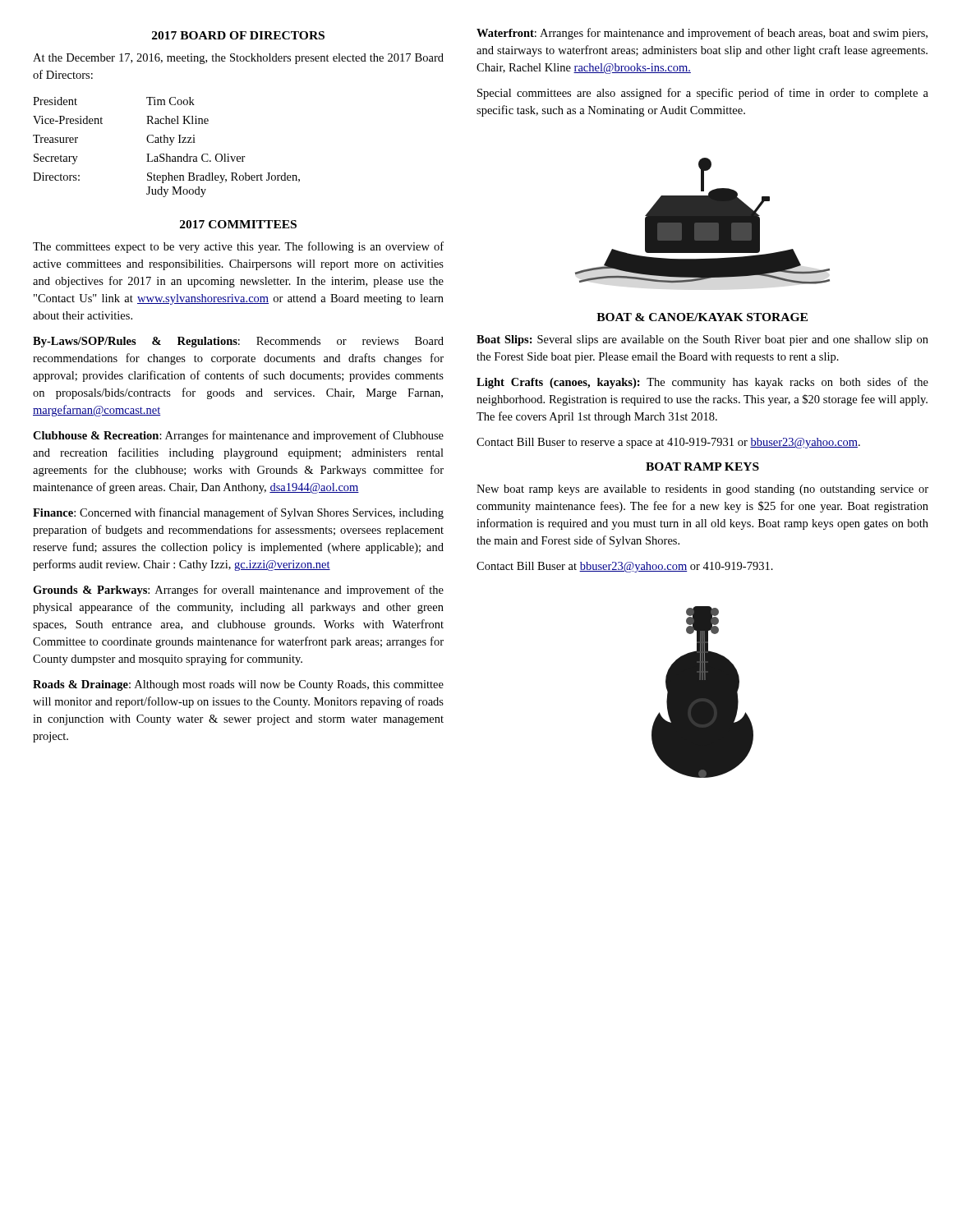Locate the block of text that opens with "Grounds & Parkways: Arranges for"
The height and width of the screenshot is (1232, 953).
[x=238, y=624]
